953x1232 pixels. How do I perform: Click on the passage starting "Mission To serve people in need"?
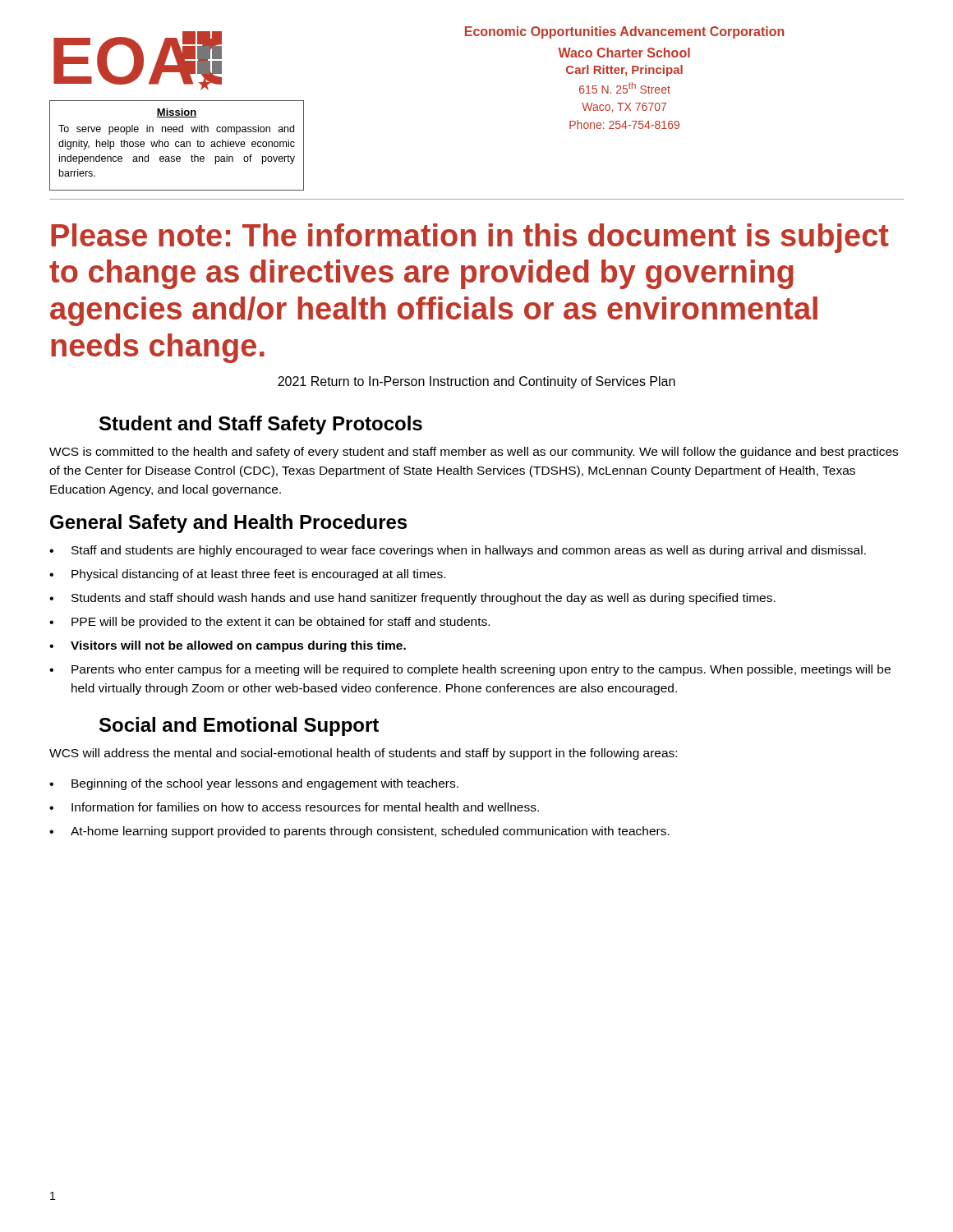pos(177,144)
